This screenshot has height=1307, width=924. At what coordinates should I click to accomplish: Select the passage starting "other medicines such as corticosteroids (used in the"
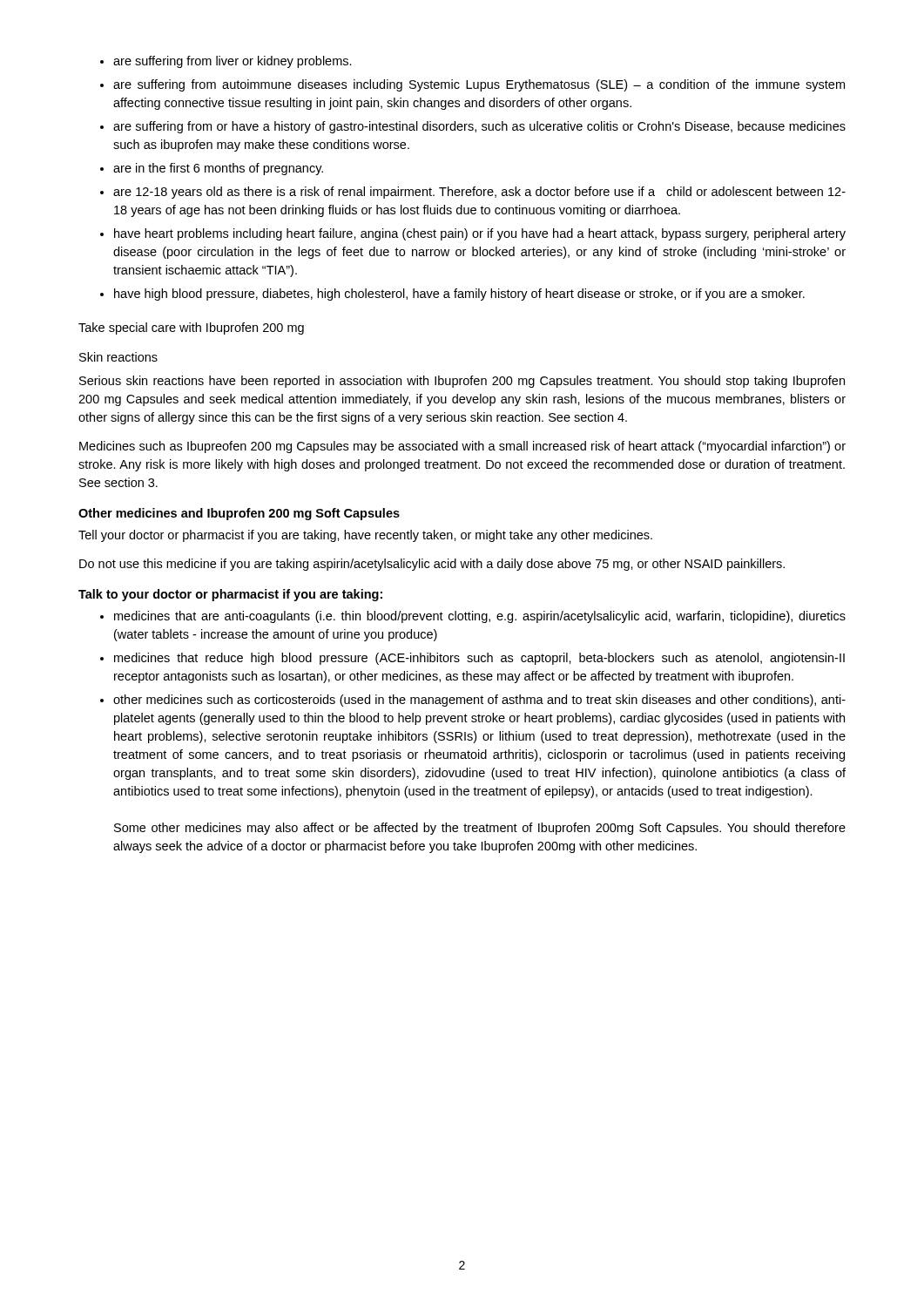pyautogui.click(x=479, y=773)
